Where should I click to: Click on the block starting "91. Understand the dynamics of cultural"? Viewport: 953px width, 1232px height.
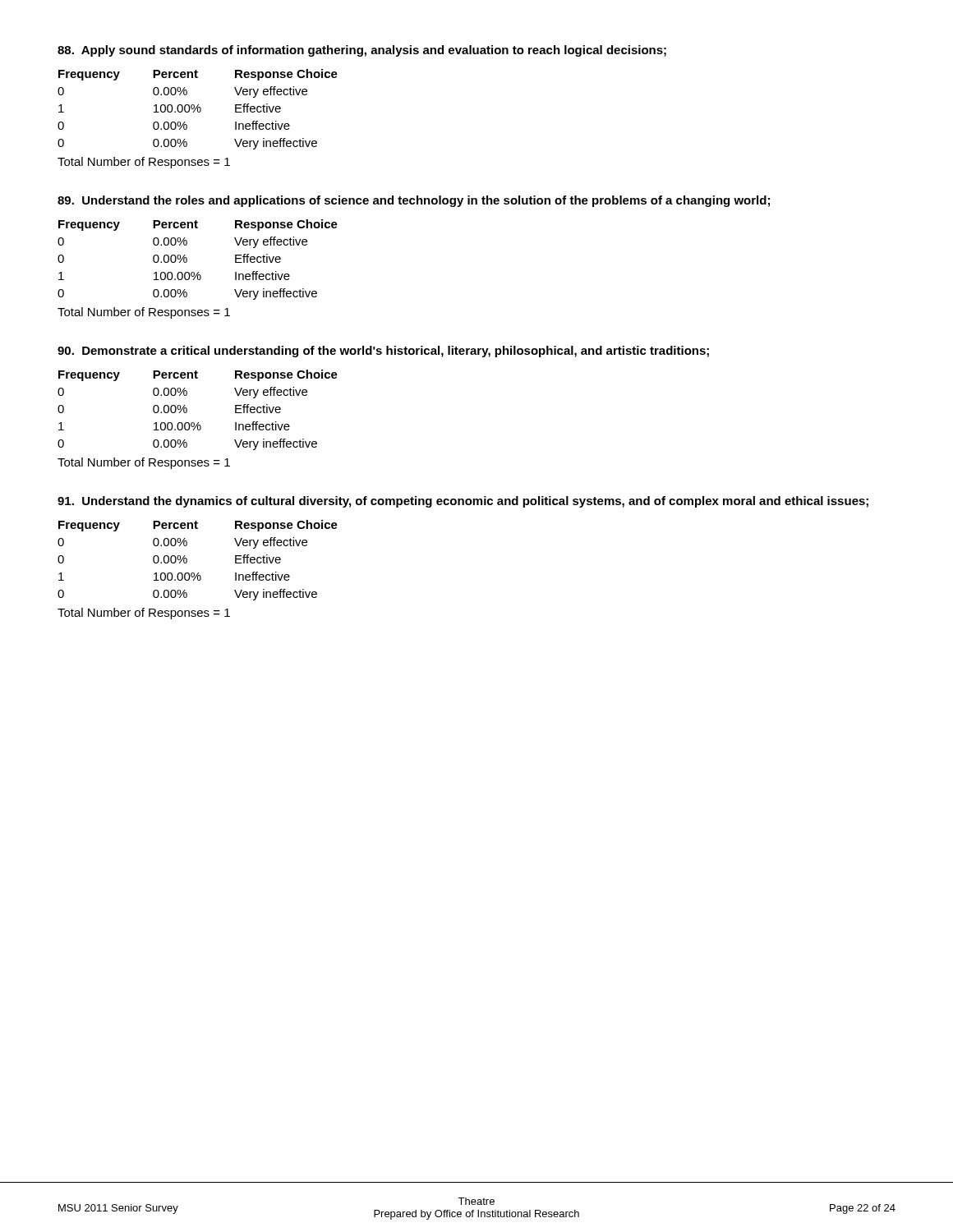463,501
